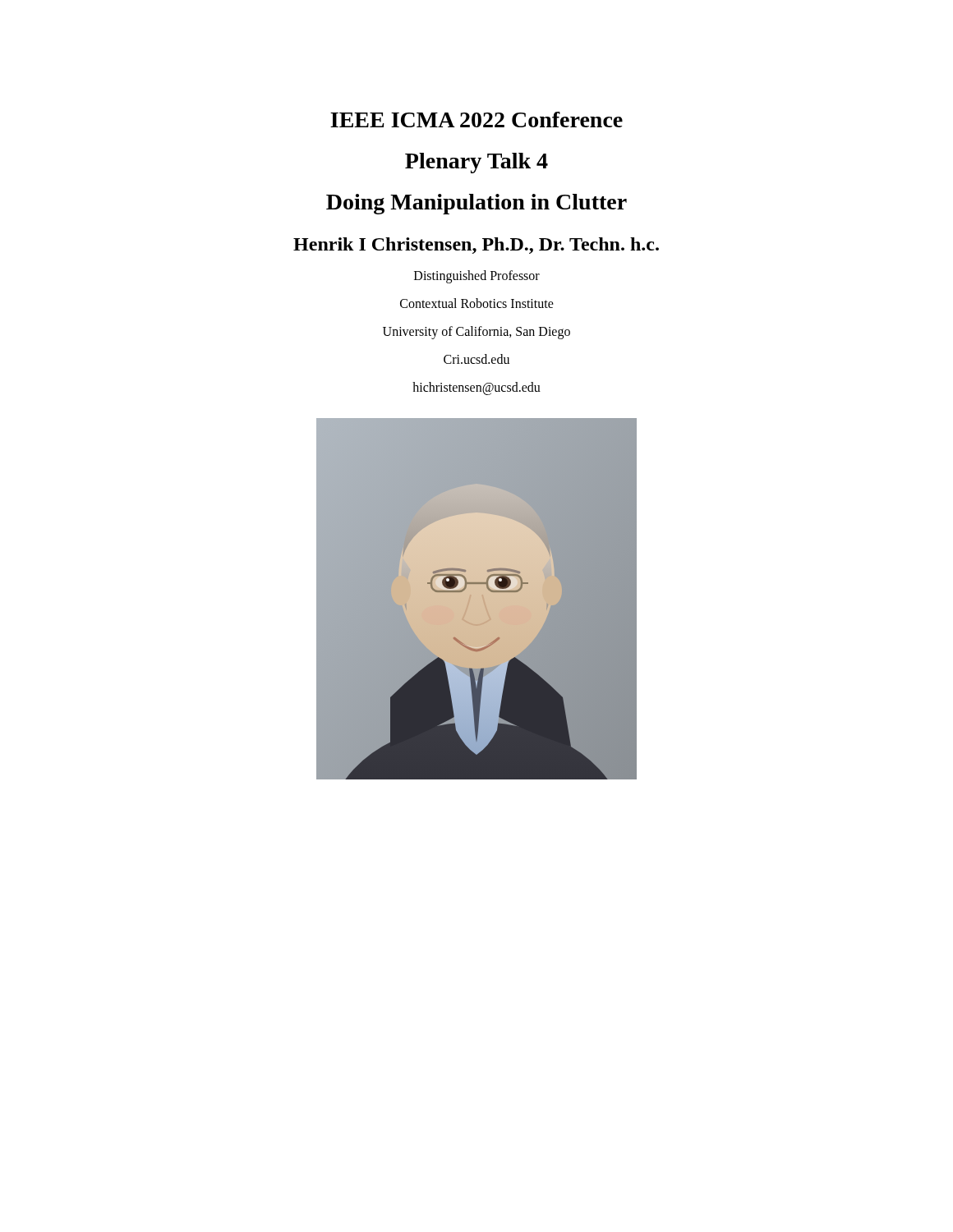Find the photo
953x1232 pixels.
click(476, 599)
